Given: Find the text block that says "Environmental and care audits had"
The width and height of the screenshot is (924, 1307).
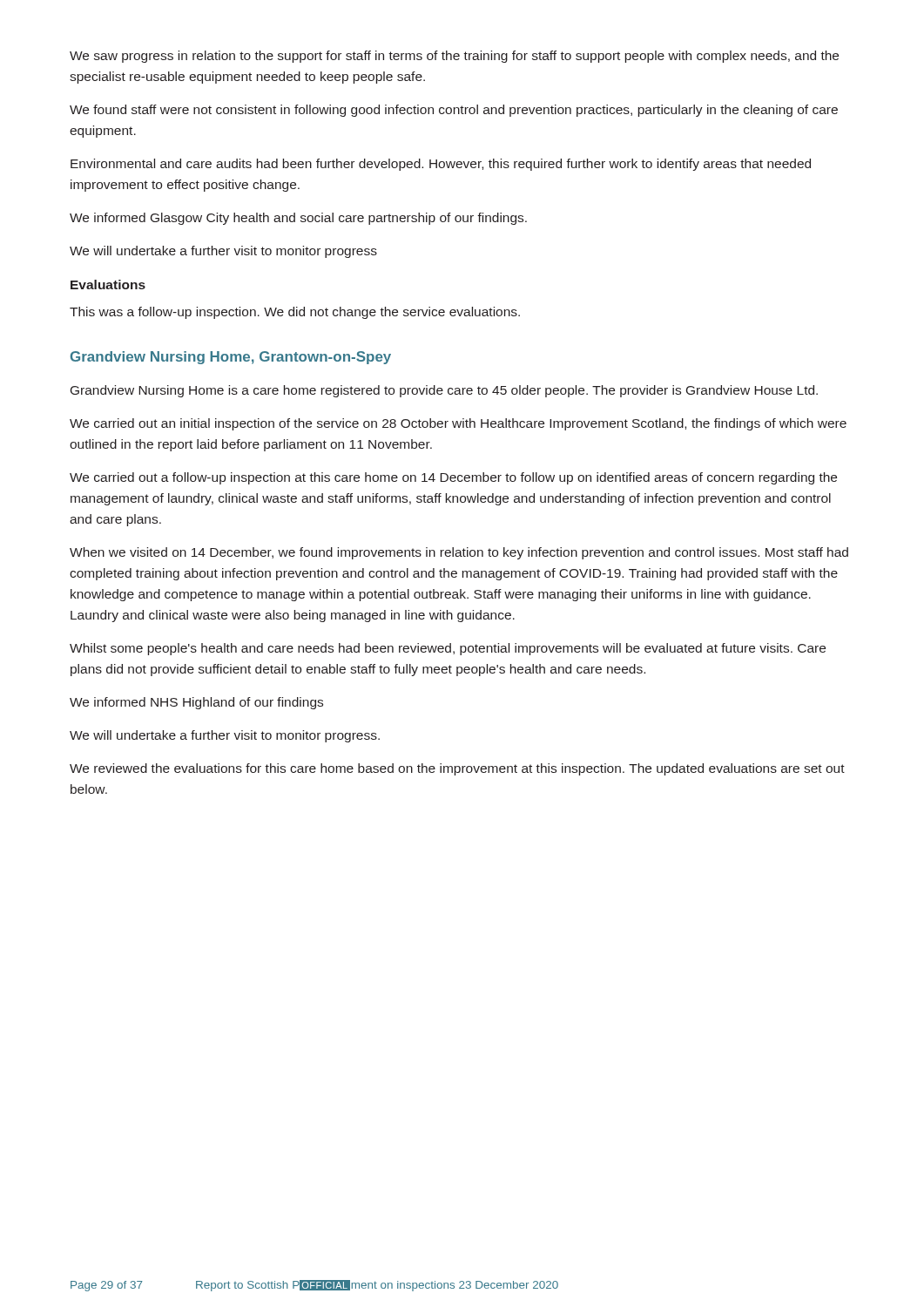Looking at the screenshot, I should coord(441,174).
